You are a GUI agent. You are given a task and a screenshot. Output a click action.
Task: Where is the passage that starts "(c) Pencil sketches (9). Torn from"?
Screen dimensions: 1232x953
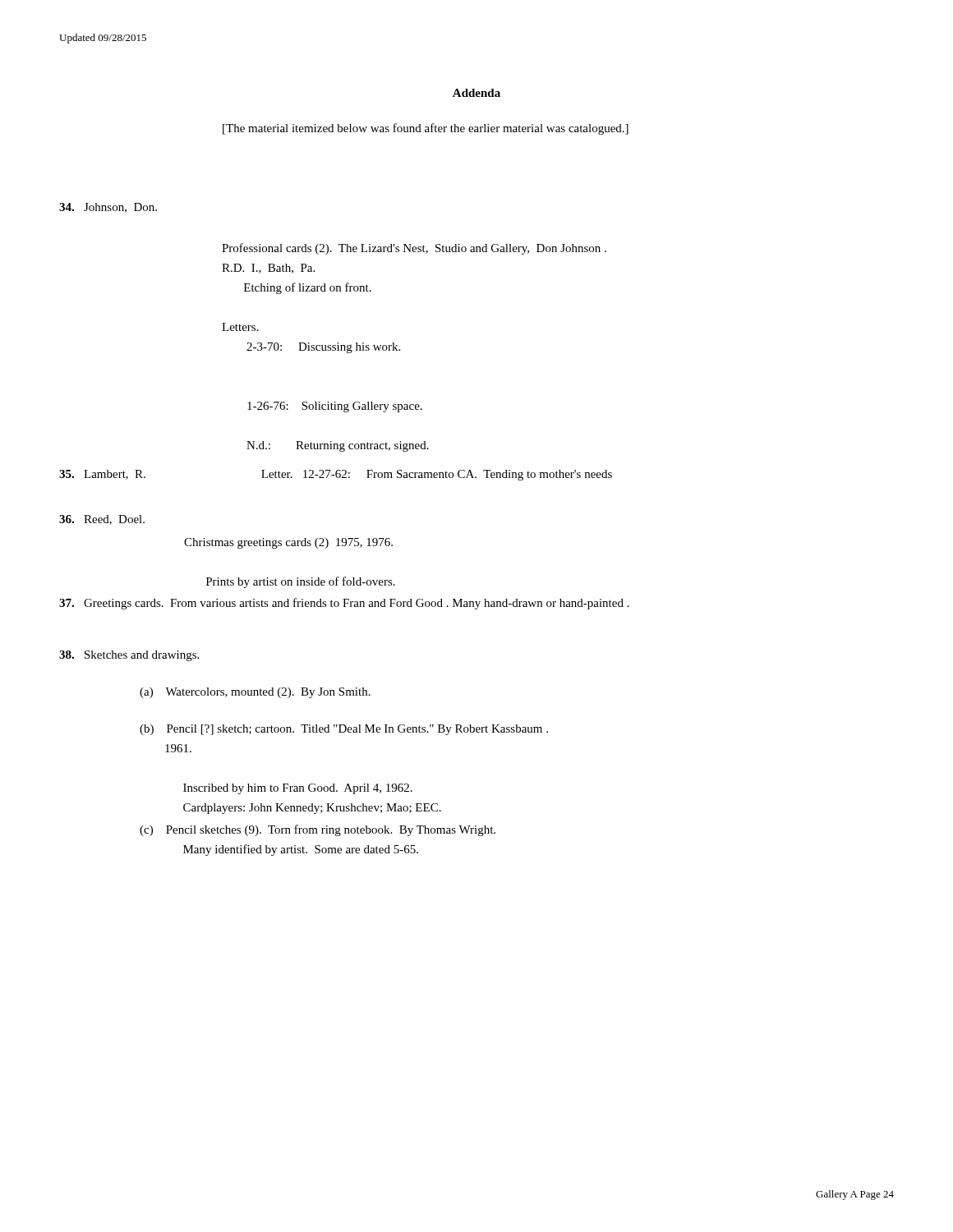(x=318, y=839)
